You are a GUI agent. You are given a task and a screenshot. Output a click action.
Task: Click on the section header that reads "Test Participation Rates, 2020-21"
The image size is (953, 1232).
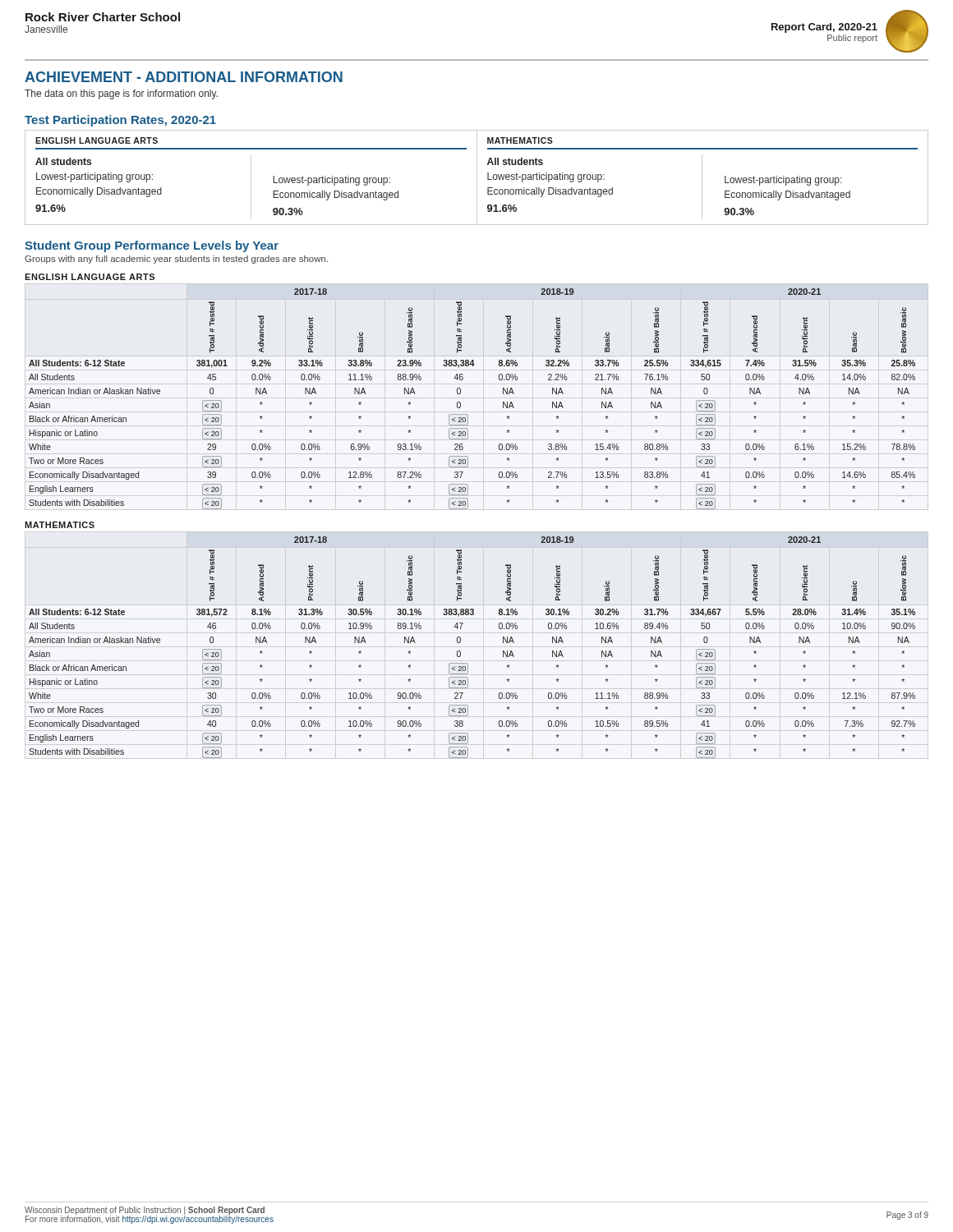point(120,120)
